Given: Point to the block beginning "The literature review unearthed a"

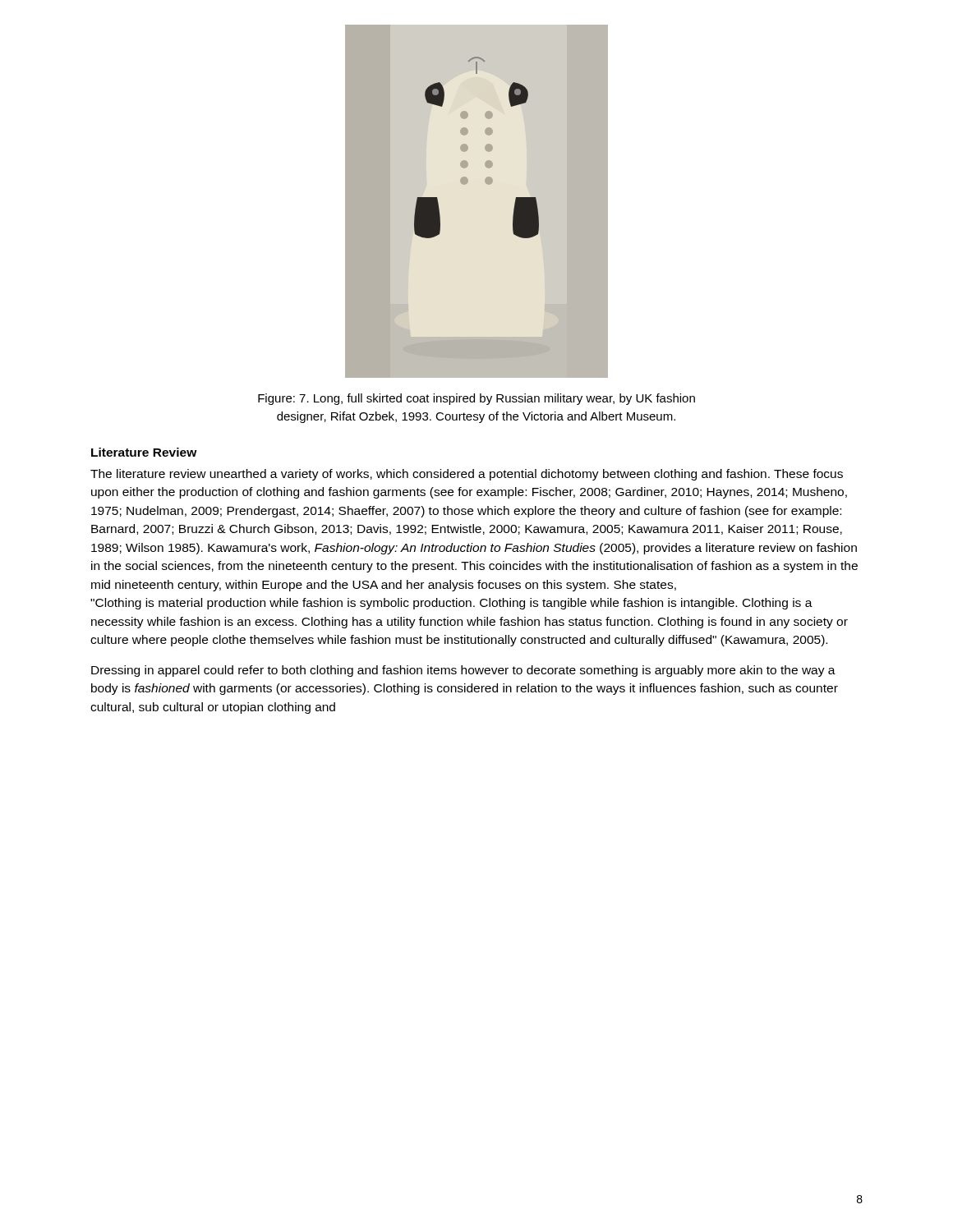Looking at the screenshot, I should 474,556.
